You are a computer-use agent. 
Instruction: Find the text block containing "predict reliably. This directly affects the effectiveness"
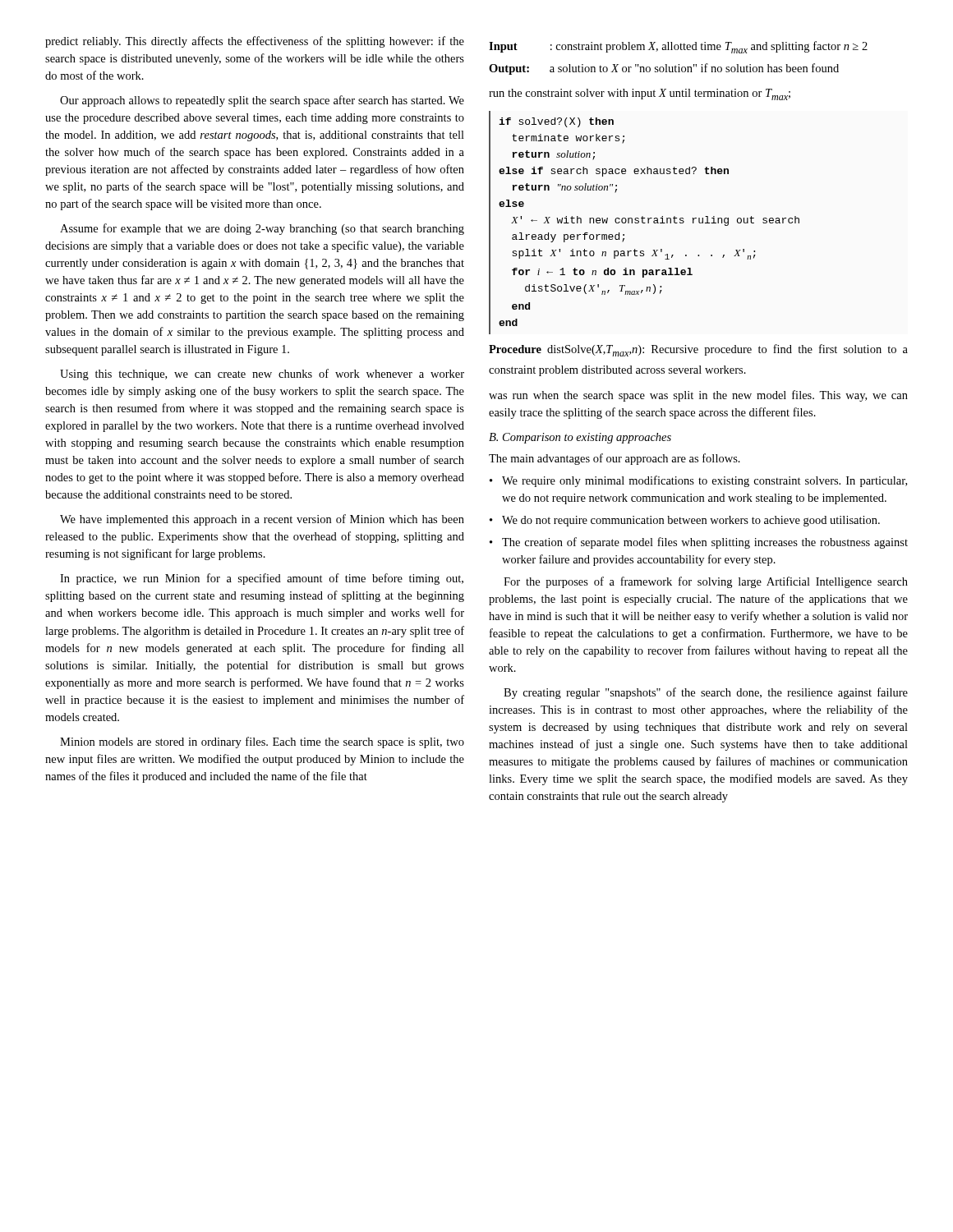255,409
